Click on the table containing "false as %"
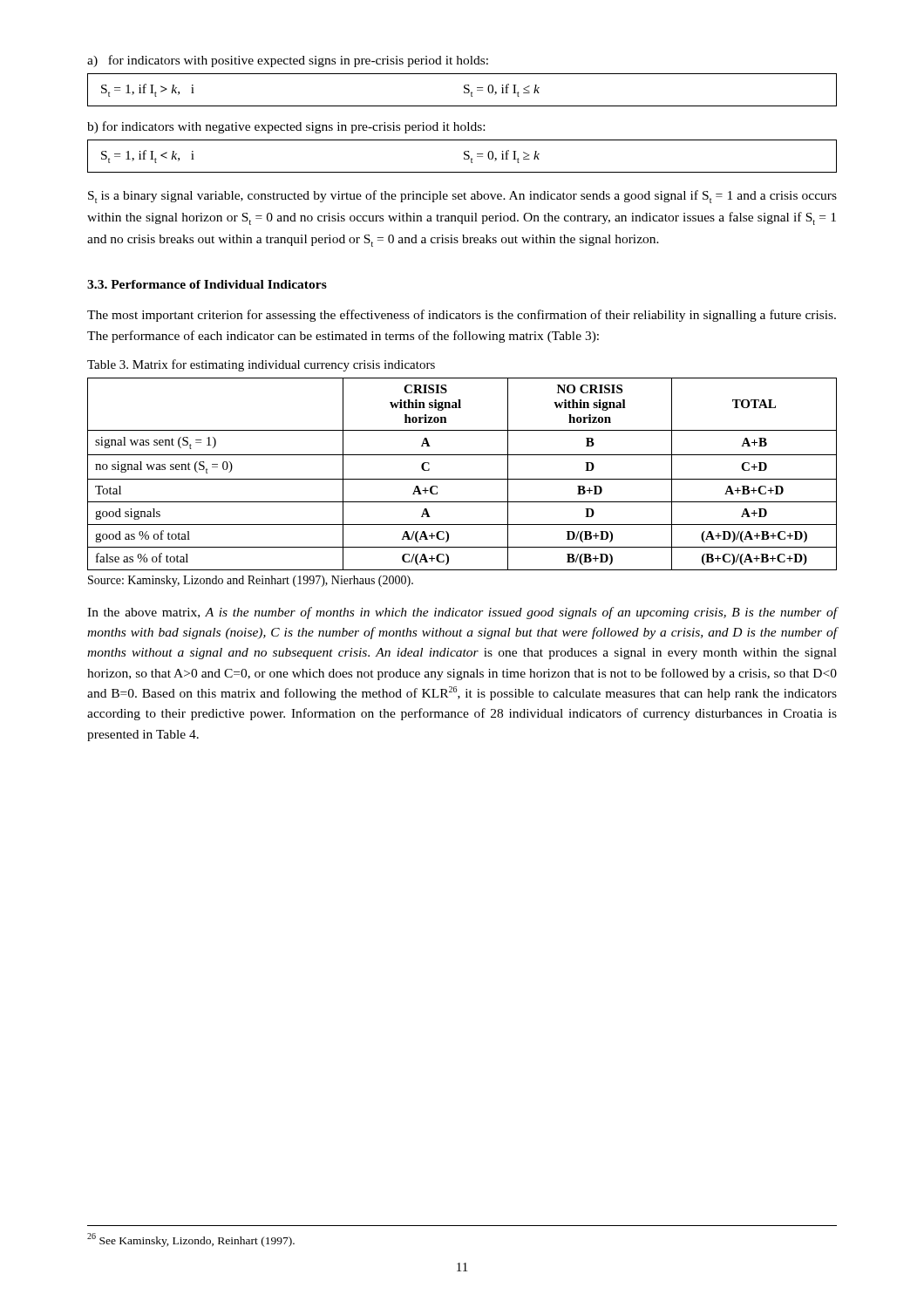The image size is (924, 1308). [x=462, y=474]
